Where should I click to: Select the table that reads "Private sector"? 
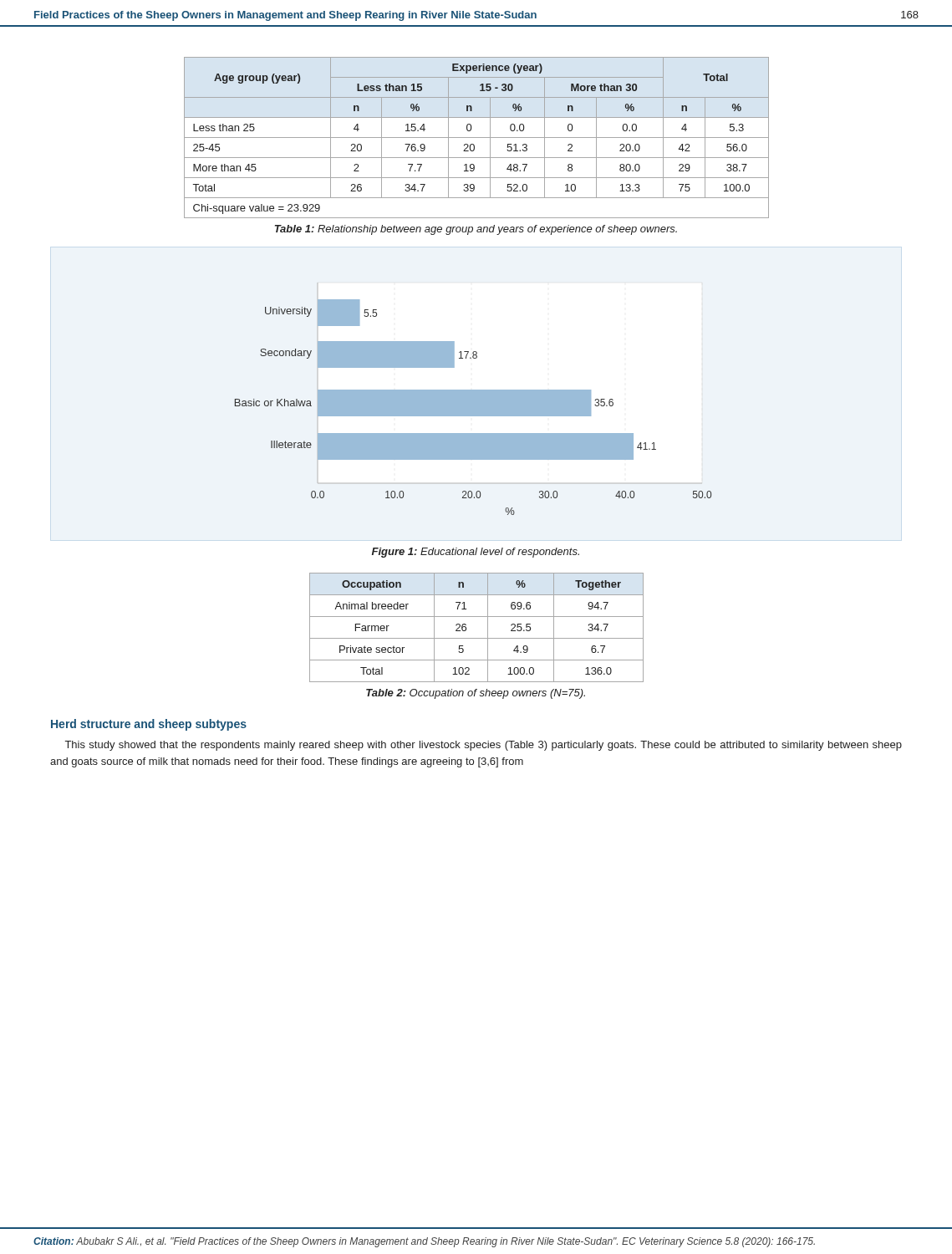(x=476, y=627)
